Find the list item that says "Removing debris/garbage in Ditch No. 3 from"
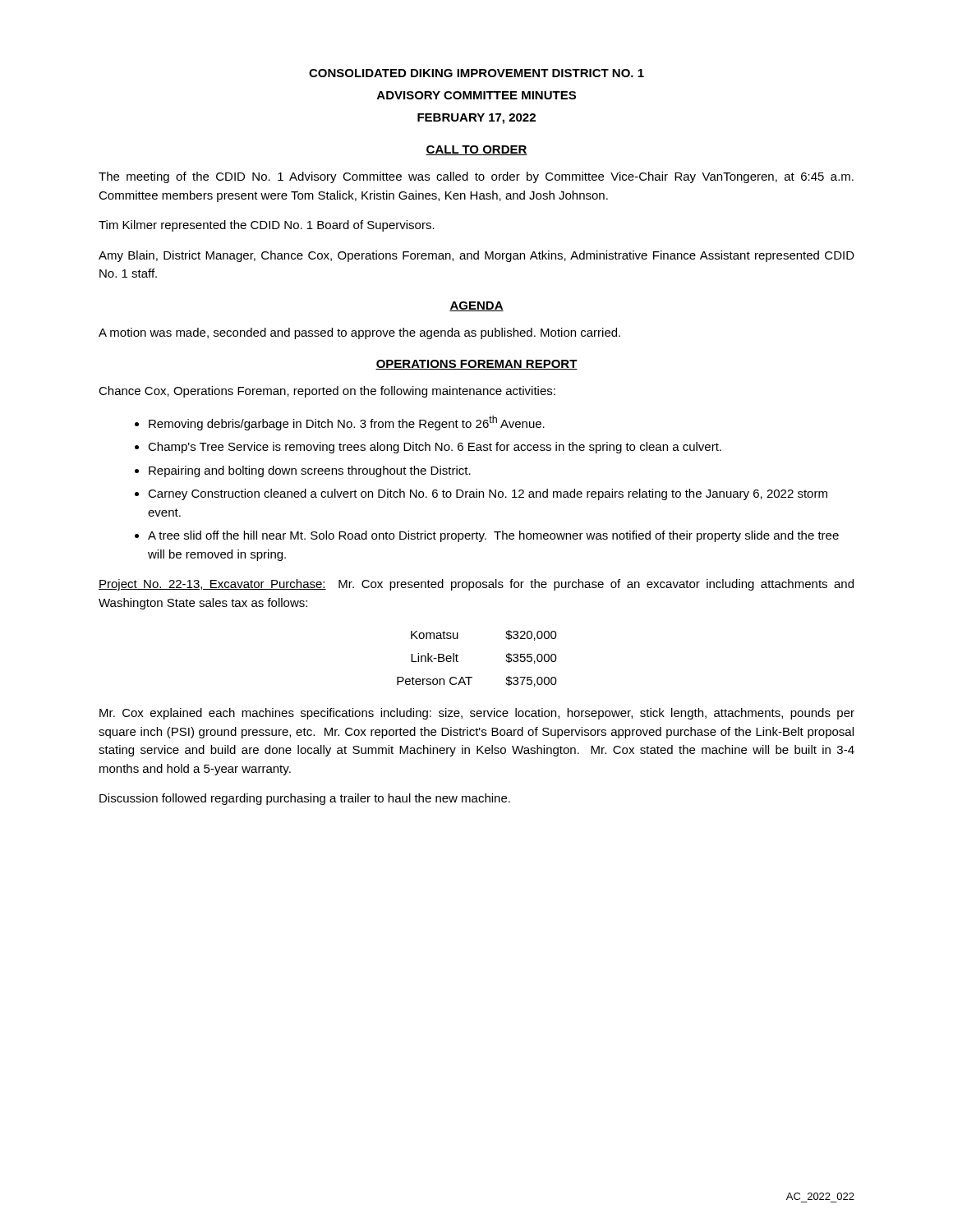The width and height of the screenshot is (953, 1232). pyautogui.click(x=501, y=422)
